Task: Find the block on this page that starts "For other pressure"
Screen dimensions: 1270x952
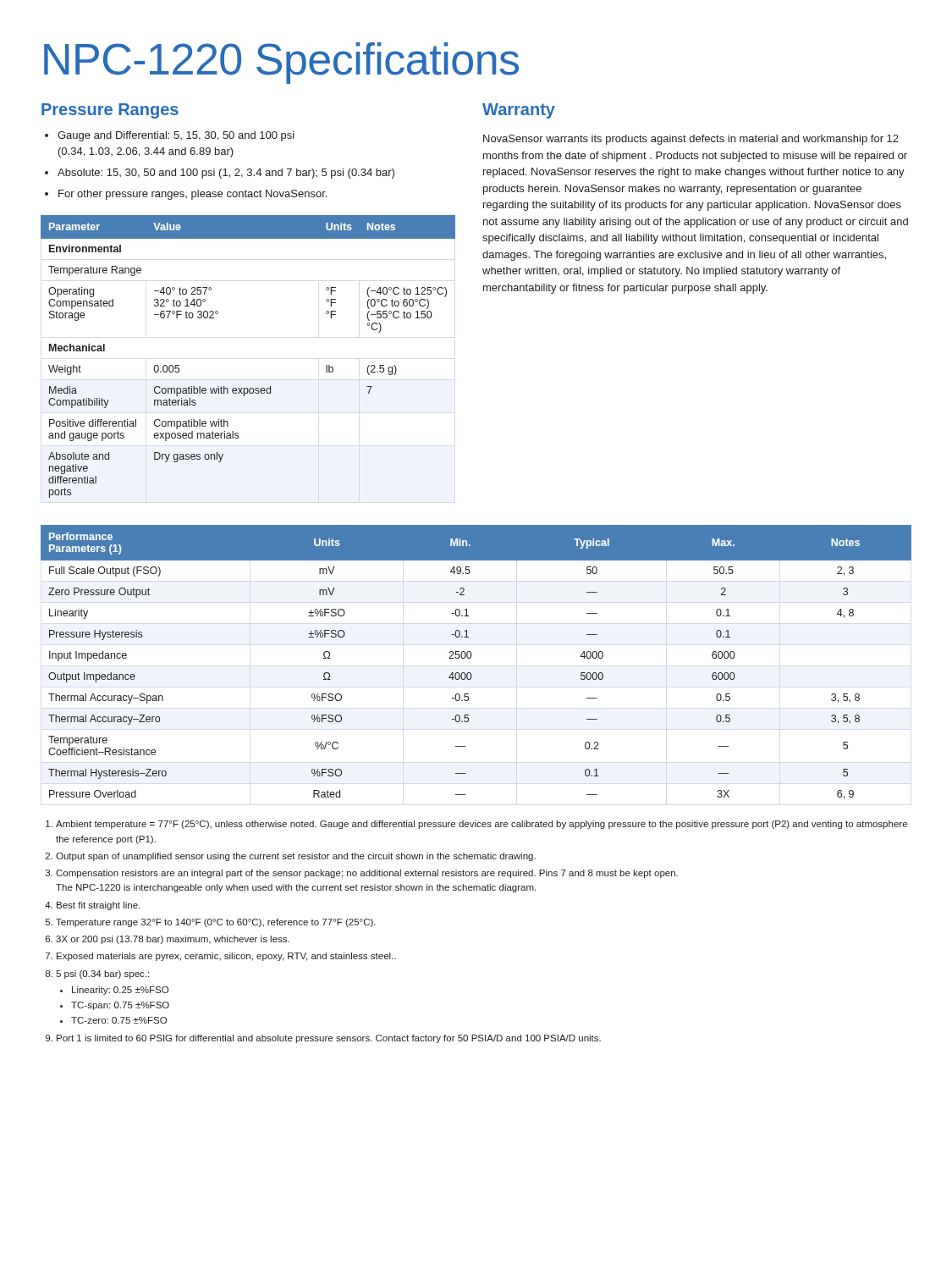Action: 248,194
